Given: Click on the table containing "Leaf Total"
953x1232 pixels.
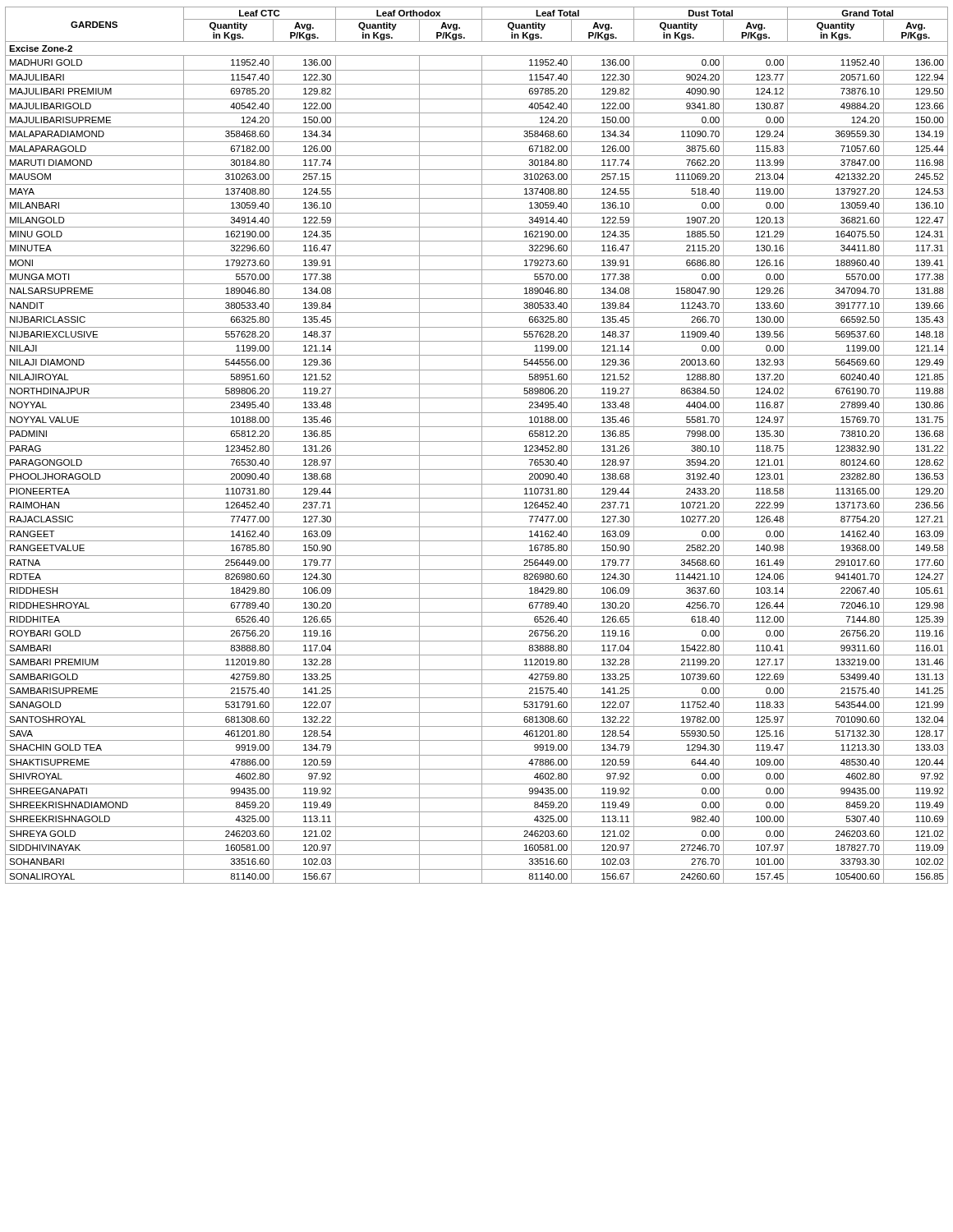Looking at the screenshot, I should (476, 445).
